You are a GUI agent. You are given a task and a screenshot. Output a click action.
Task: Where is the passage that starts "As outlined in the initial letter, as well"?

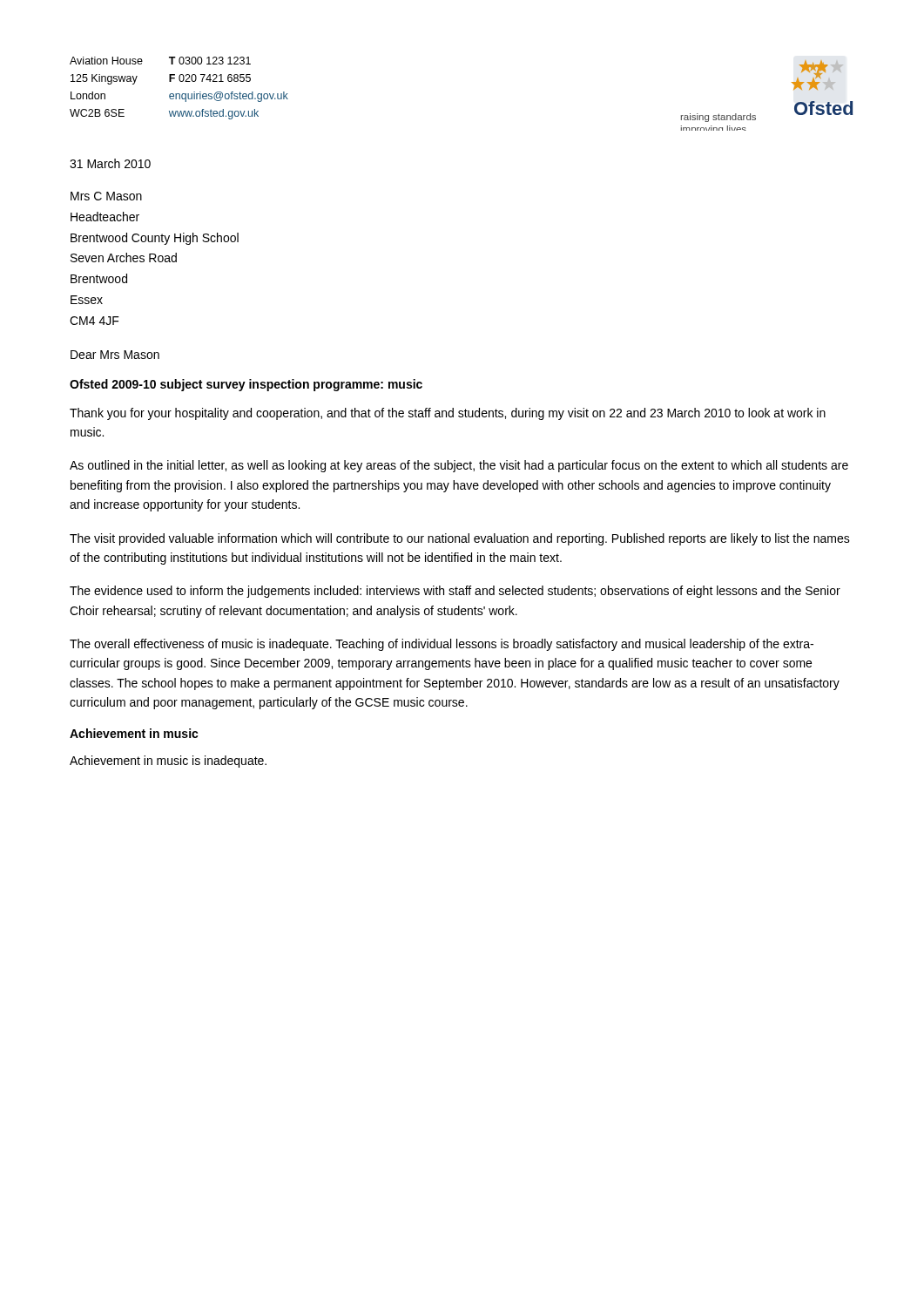459,485
